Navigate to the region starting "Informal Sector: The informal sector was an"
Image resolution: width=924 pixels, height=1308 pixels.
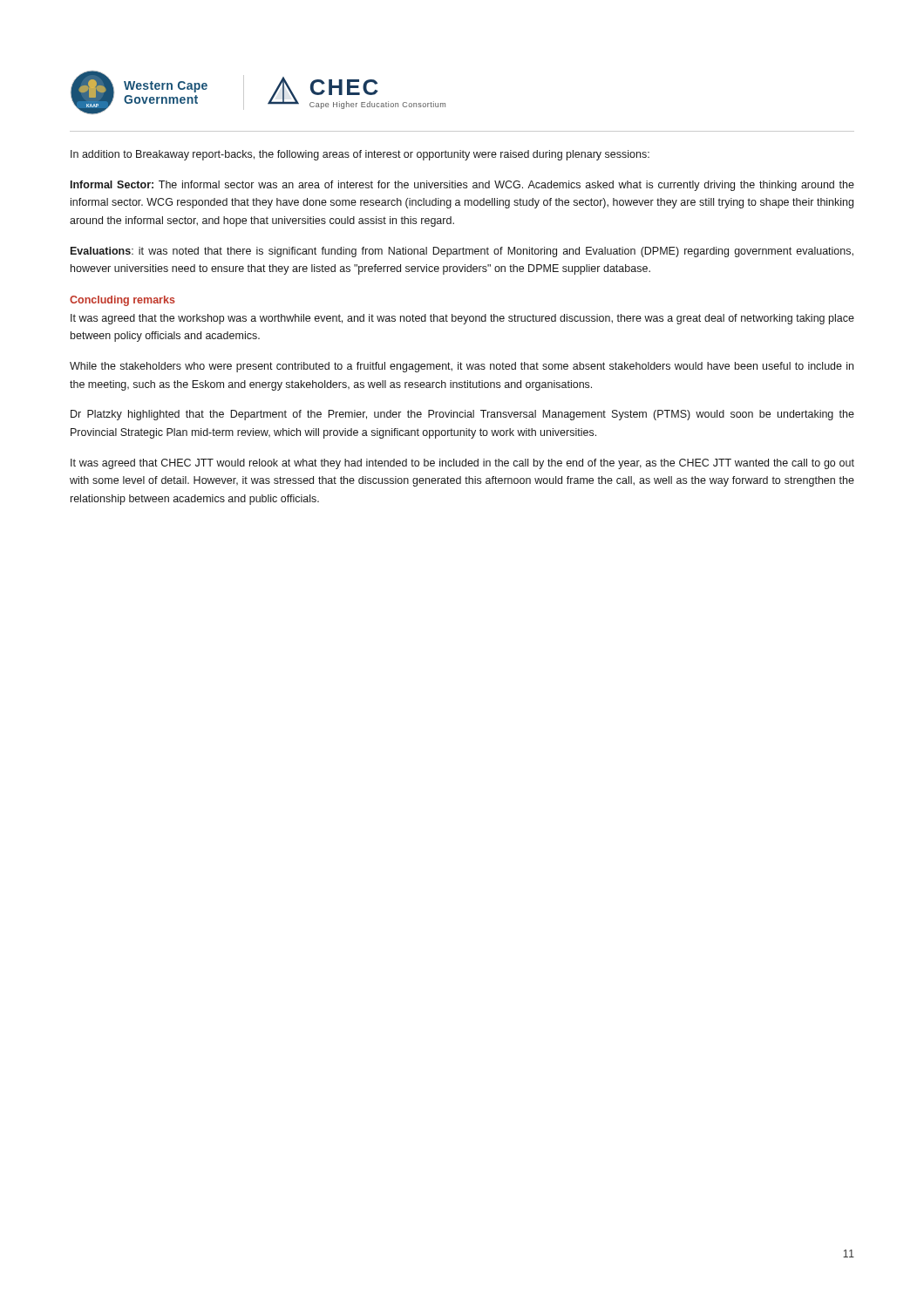(x=462, y=202)
